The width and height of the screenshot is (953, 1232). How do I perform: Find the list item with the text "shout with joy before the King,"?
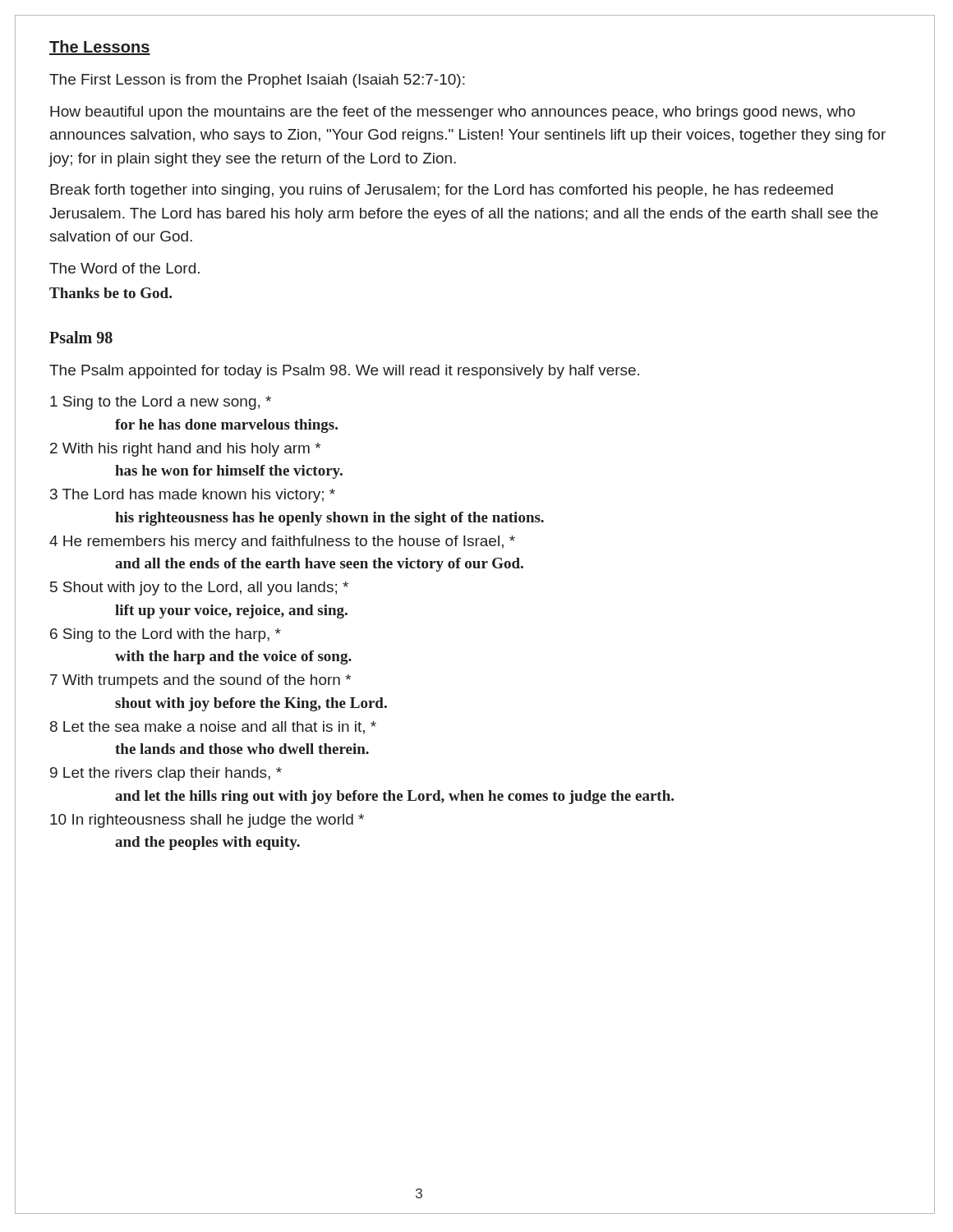click(251, 704)
